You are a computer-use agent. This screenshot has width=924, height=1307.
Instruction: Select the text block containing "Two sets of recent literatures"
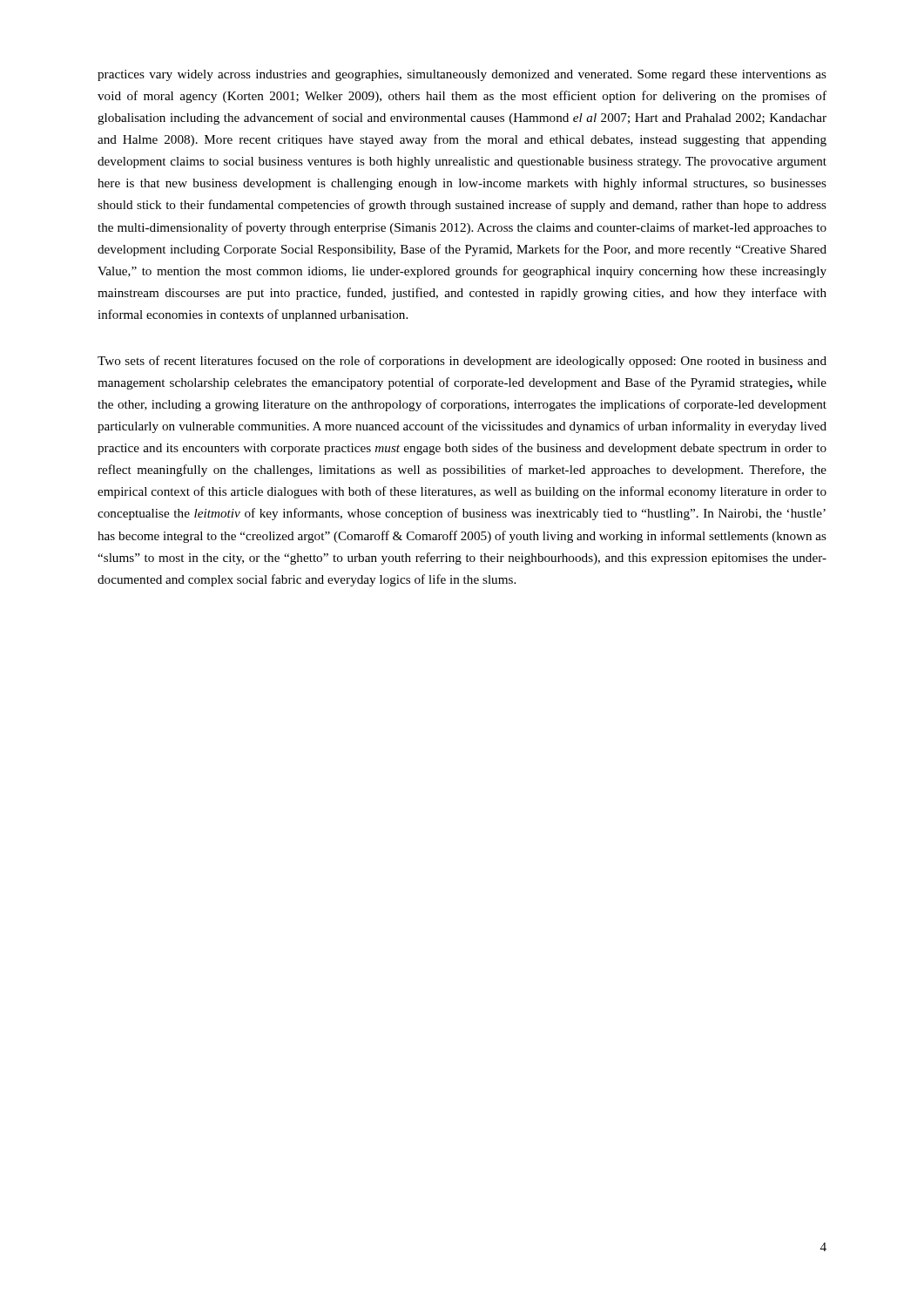click(x=462, y=470)
